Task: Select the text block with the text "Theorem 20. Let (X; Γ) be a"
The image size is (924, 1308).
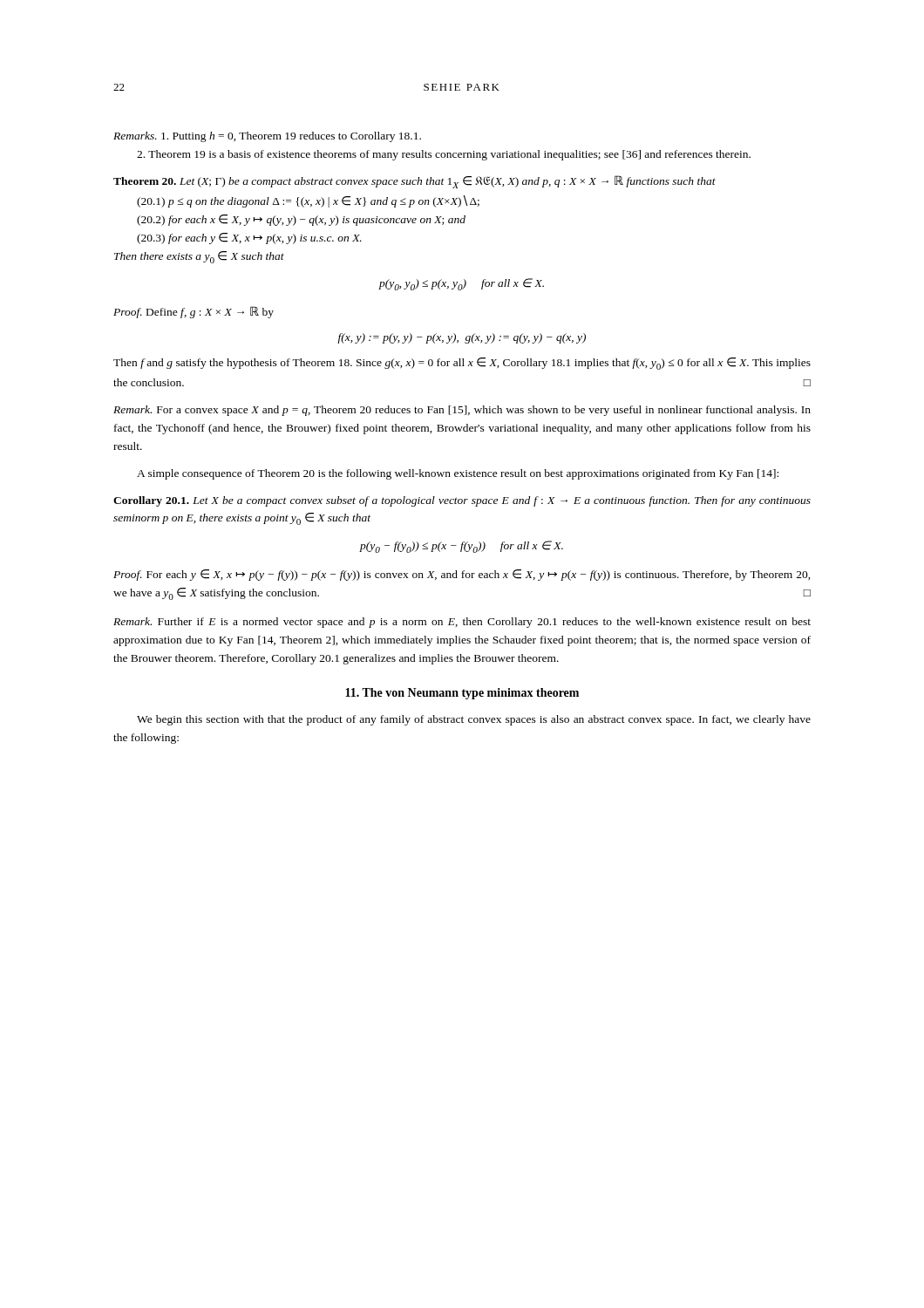Action: coord(462,234)
